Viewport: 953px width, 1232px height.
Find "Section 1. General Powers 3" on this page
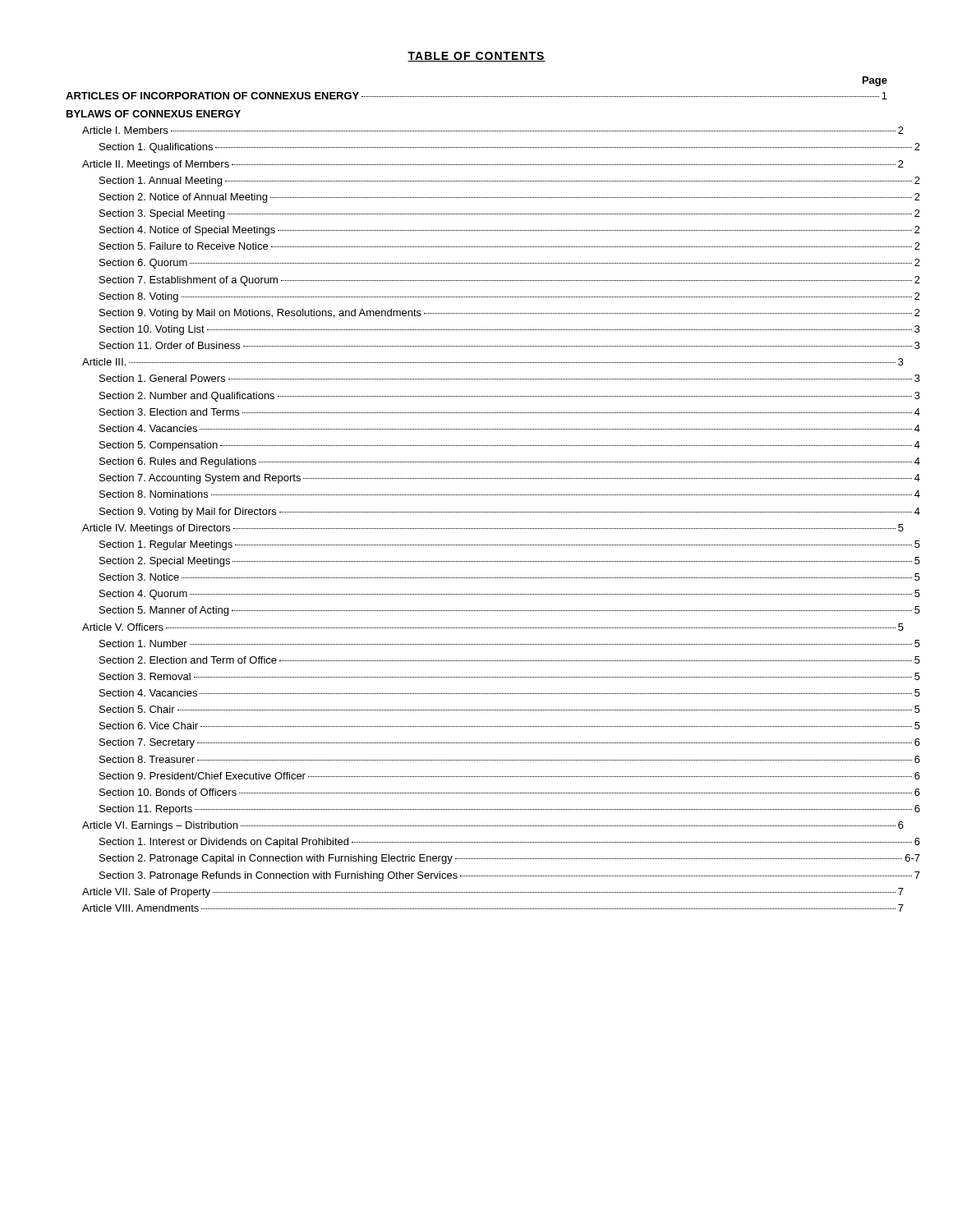pyautogui.click(x=509, y=379)
